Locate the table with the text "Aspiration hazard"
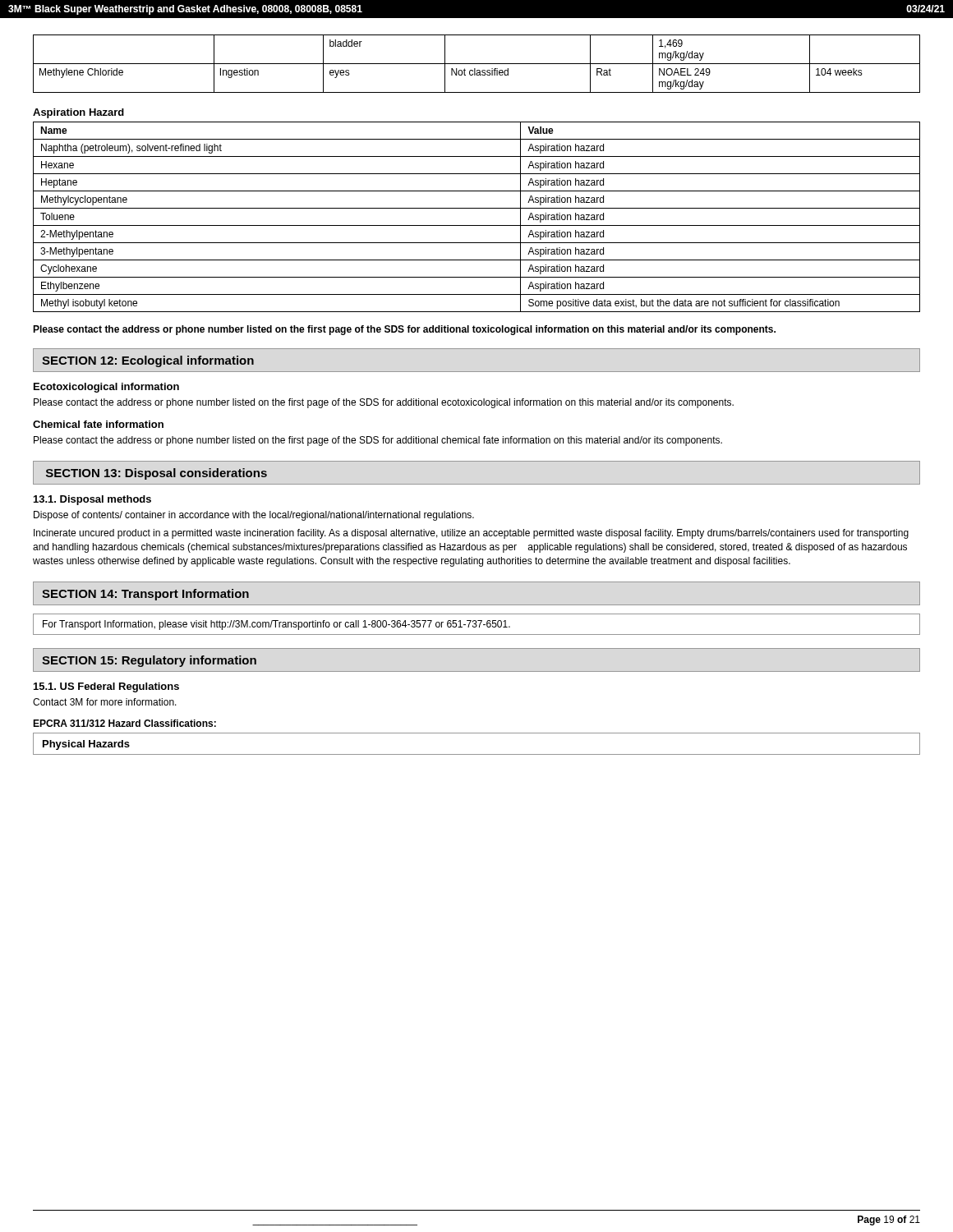The height and width of the screenshot is (1232, 953). 476,217
